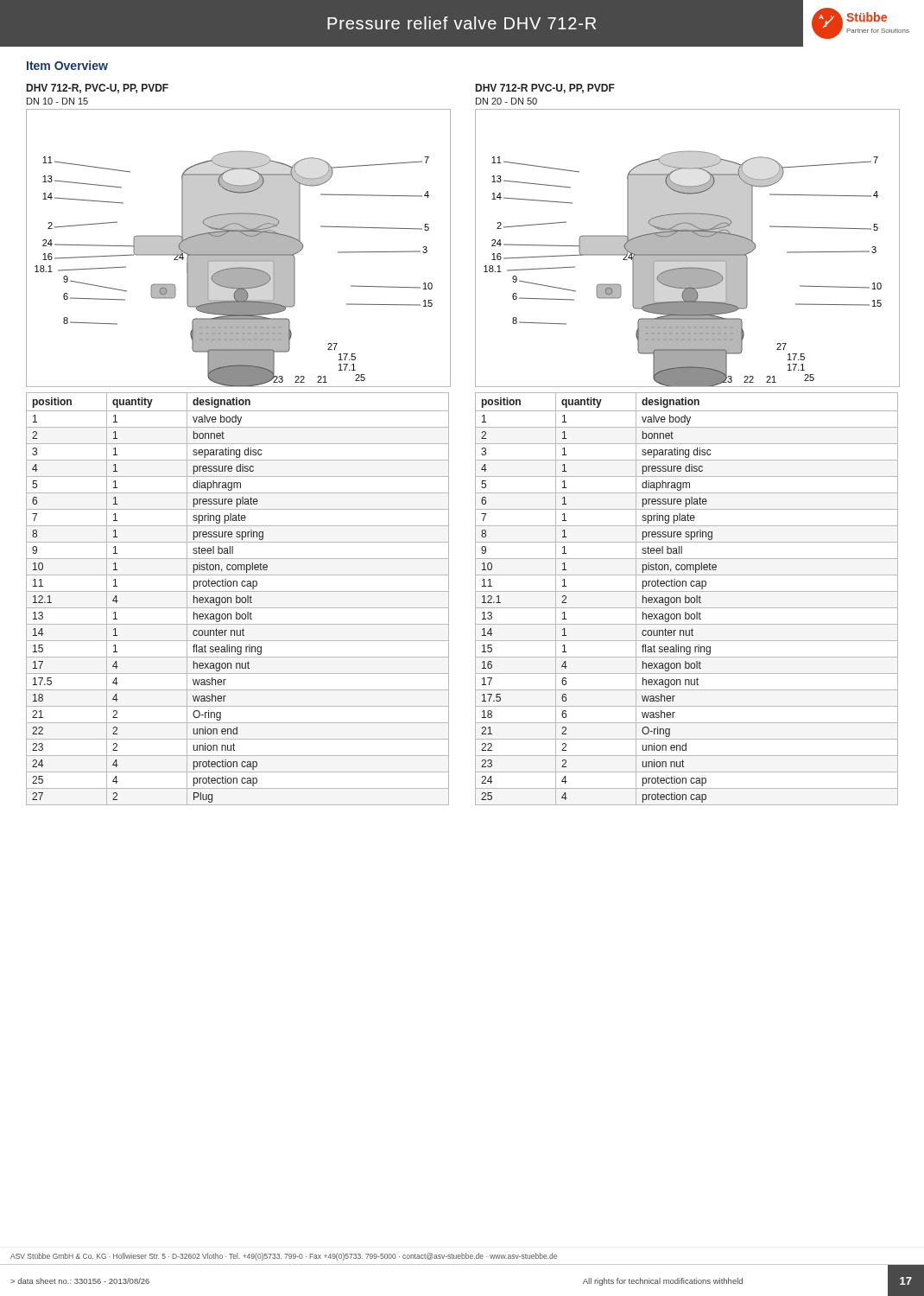This screenshot has height=1296, width=924.
Task: Find the region starting "Item Overview"
Action: (x=67, y=66)
